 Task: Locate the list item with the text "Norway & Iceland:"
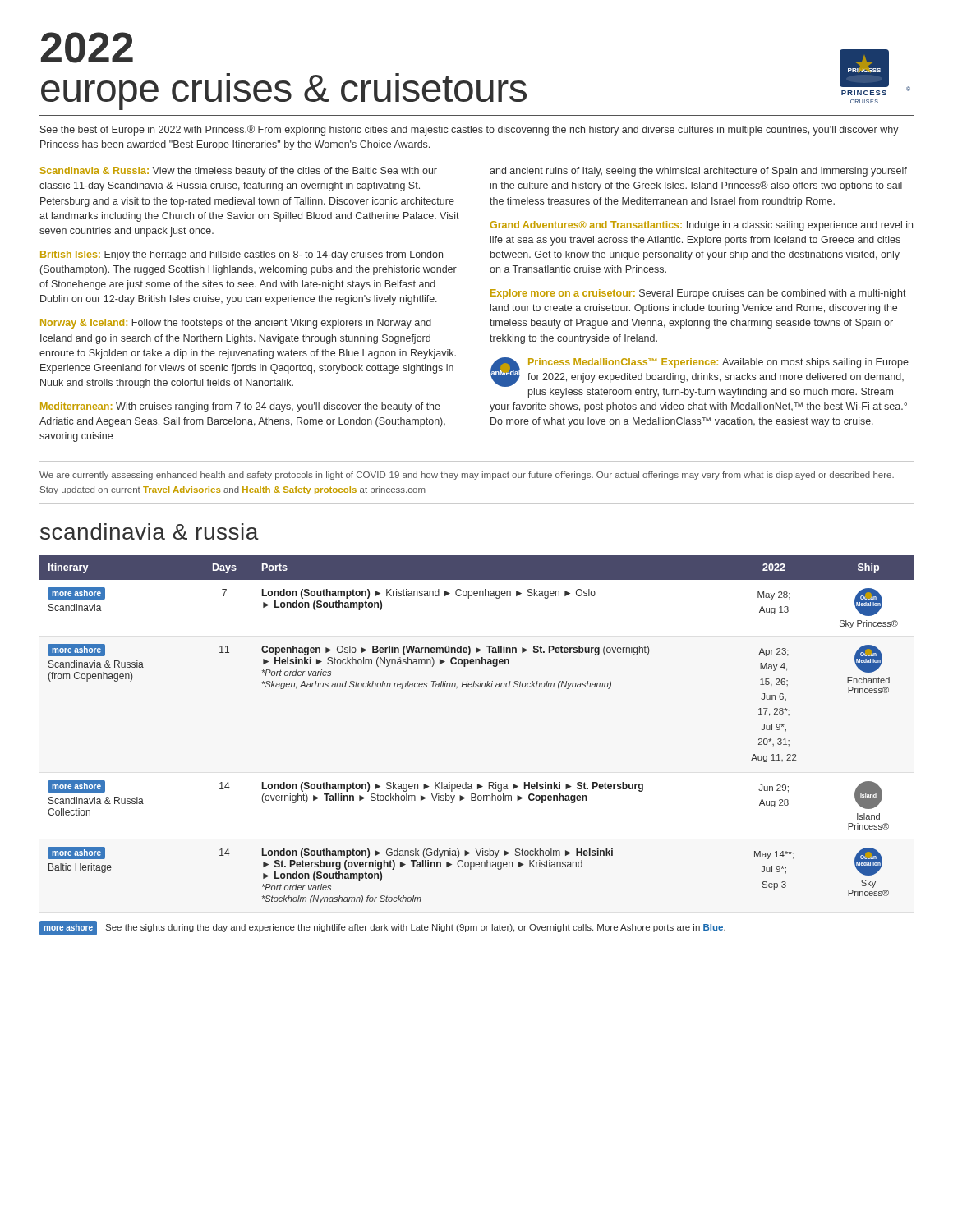point(248,353)
